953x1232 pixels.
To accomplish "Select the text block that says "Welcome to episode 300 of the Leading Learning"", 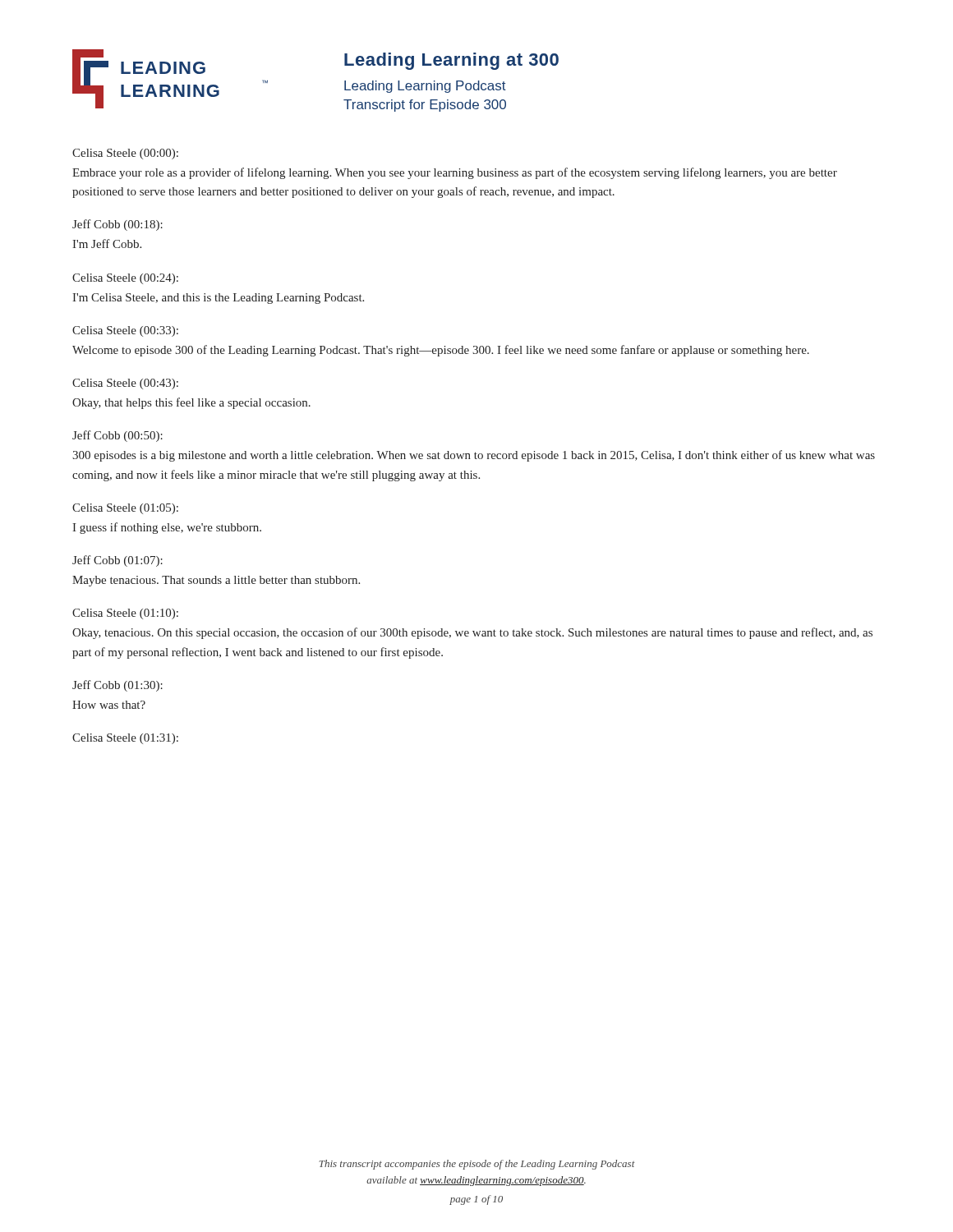I will coord(441,350).
